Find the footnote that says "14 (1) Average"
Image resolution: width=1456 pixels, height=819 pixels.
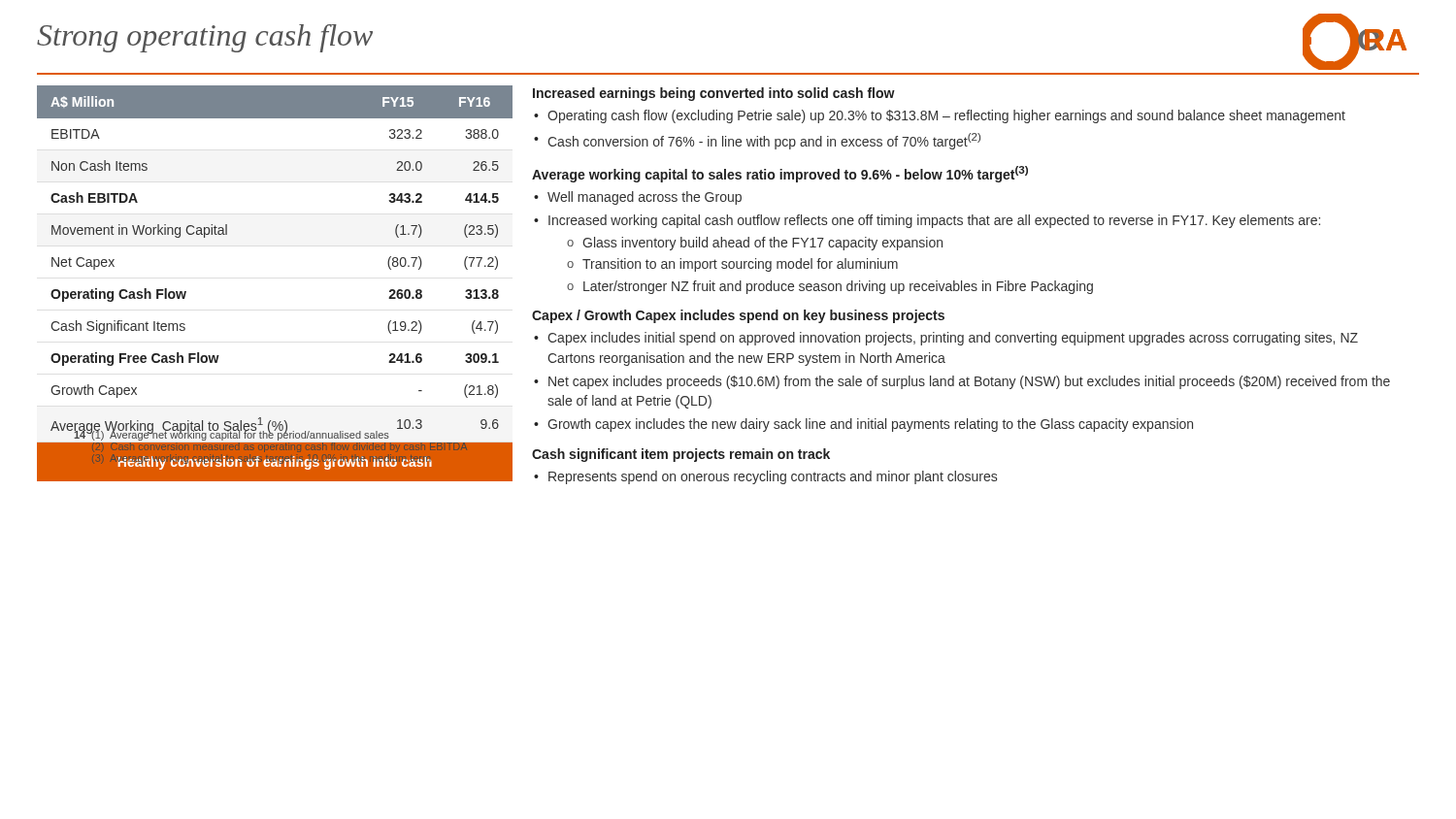click(x=312, y=446)
